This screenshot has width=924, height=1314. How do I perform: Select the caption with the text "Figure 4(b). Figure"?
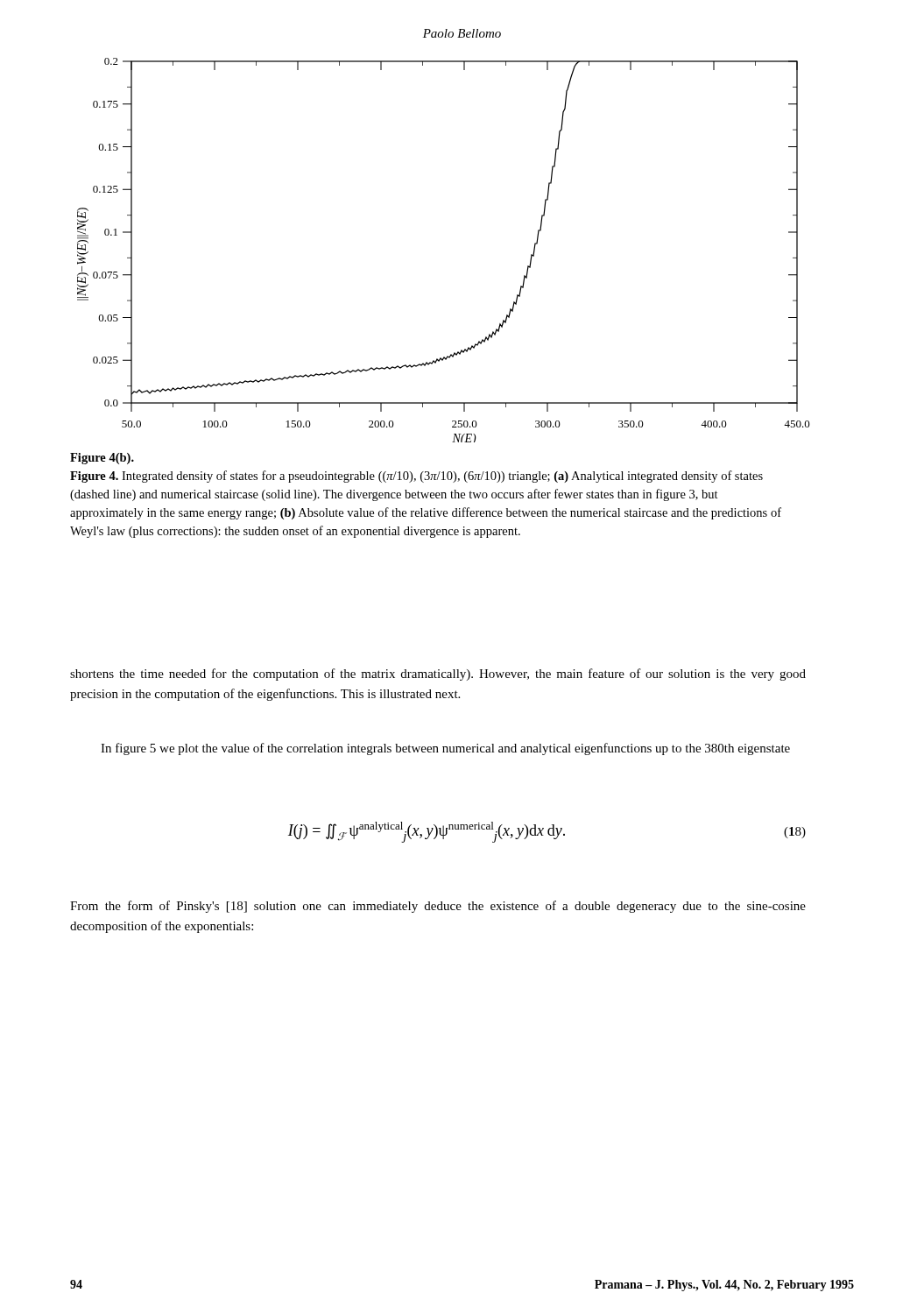click(426, 494)
